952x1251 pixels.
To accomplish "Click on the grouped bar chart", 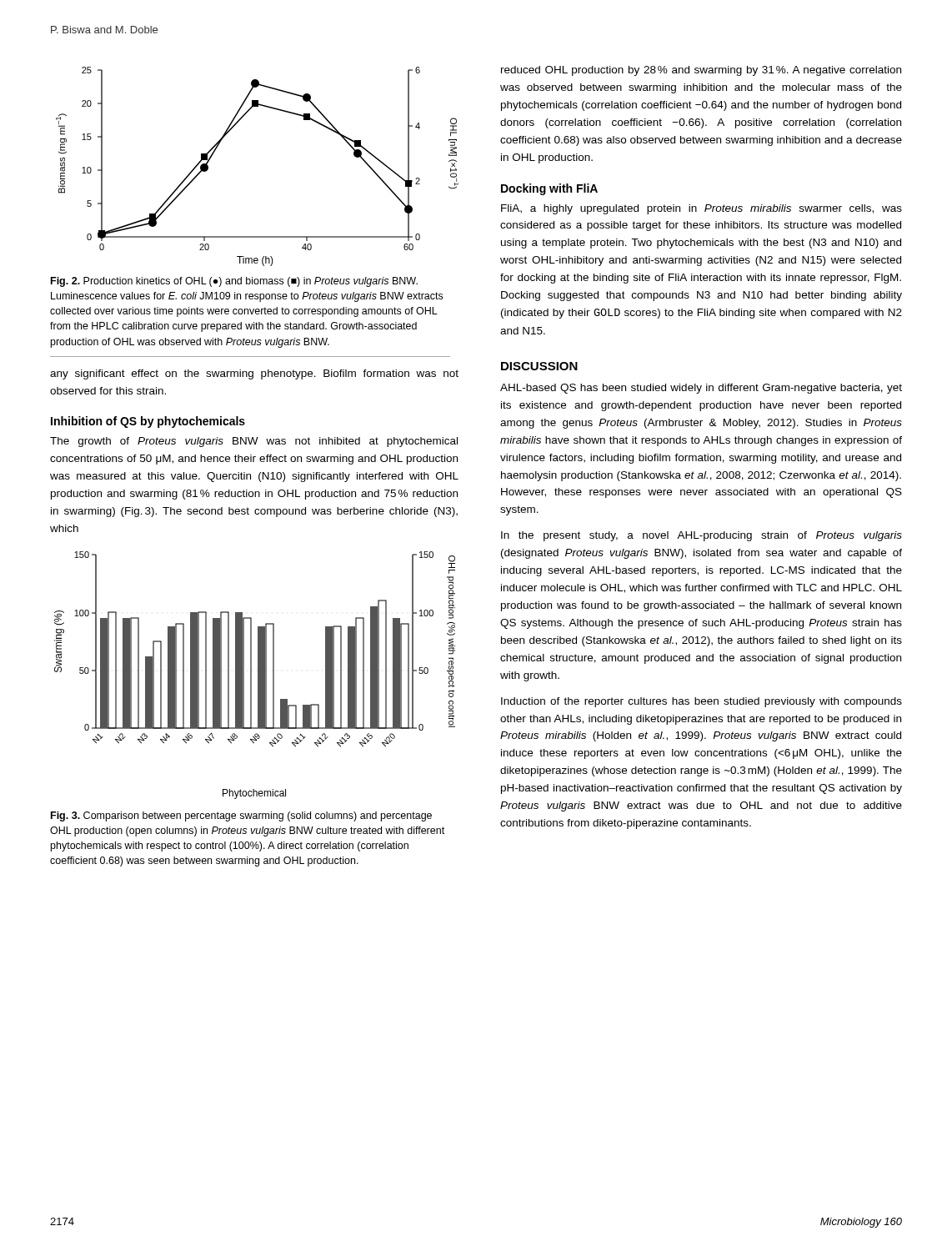I will [x=254, y=676].
